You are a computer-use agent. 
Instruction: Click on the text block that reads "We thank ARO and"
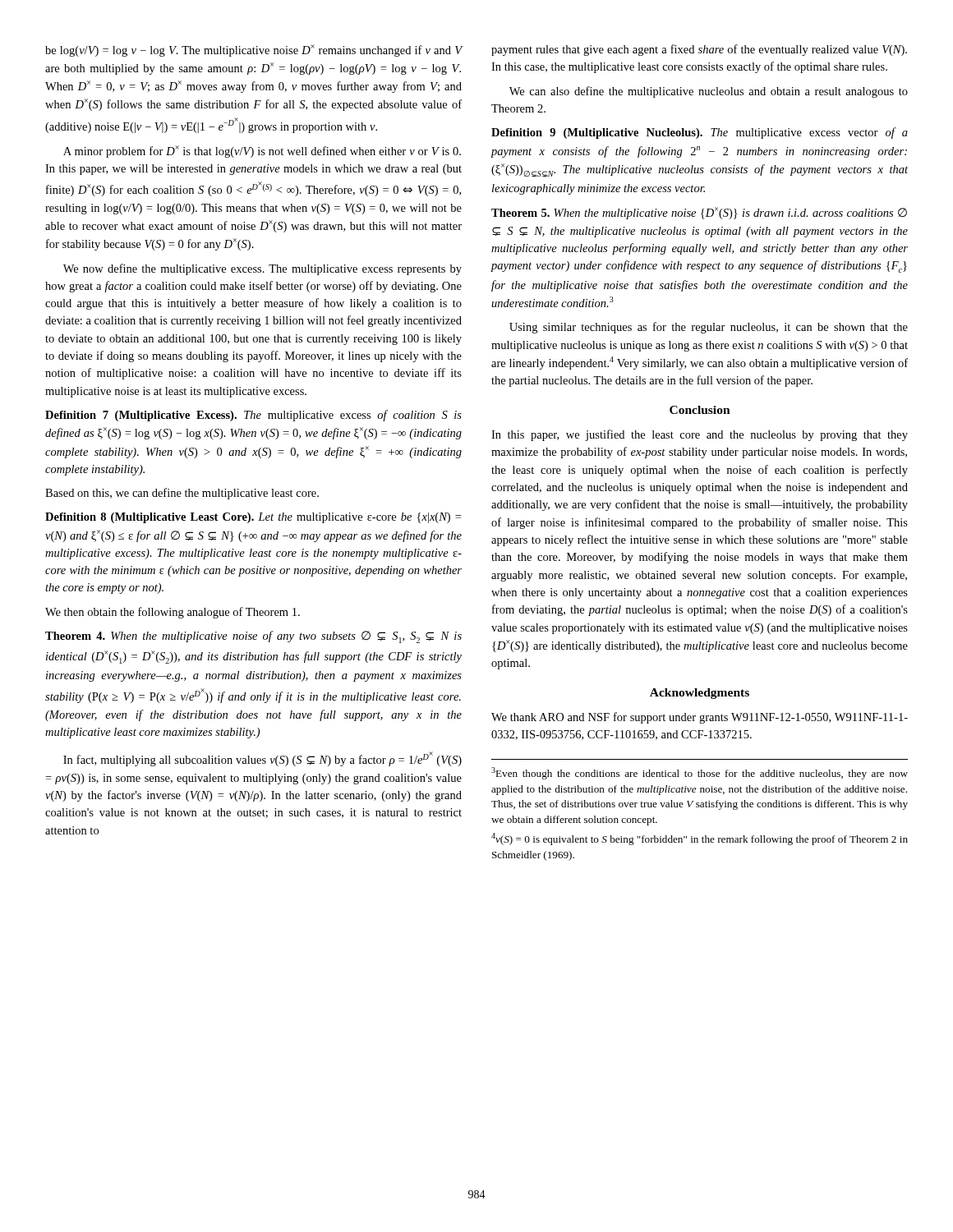tap(700, 726)
